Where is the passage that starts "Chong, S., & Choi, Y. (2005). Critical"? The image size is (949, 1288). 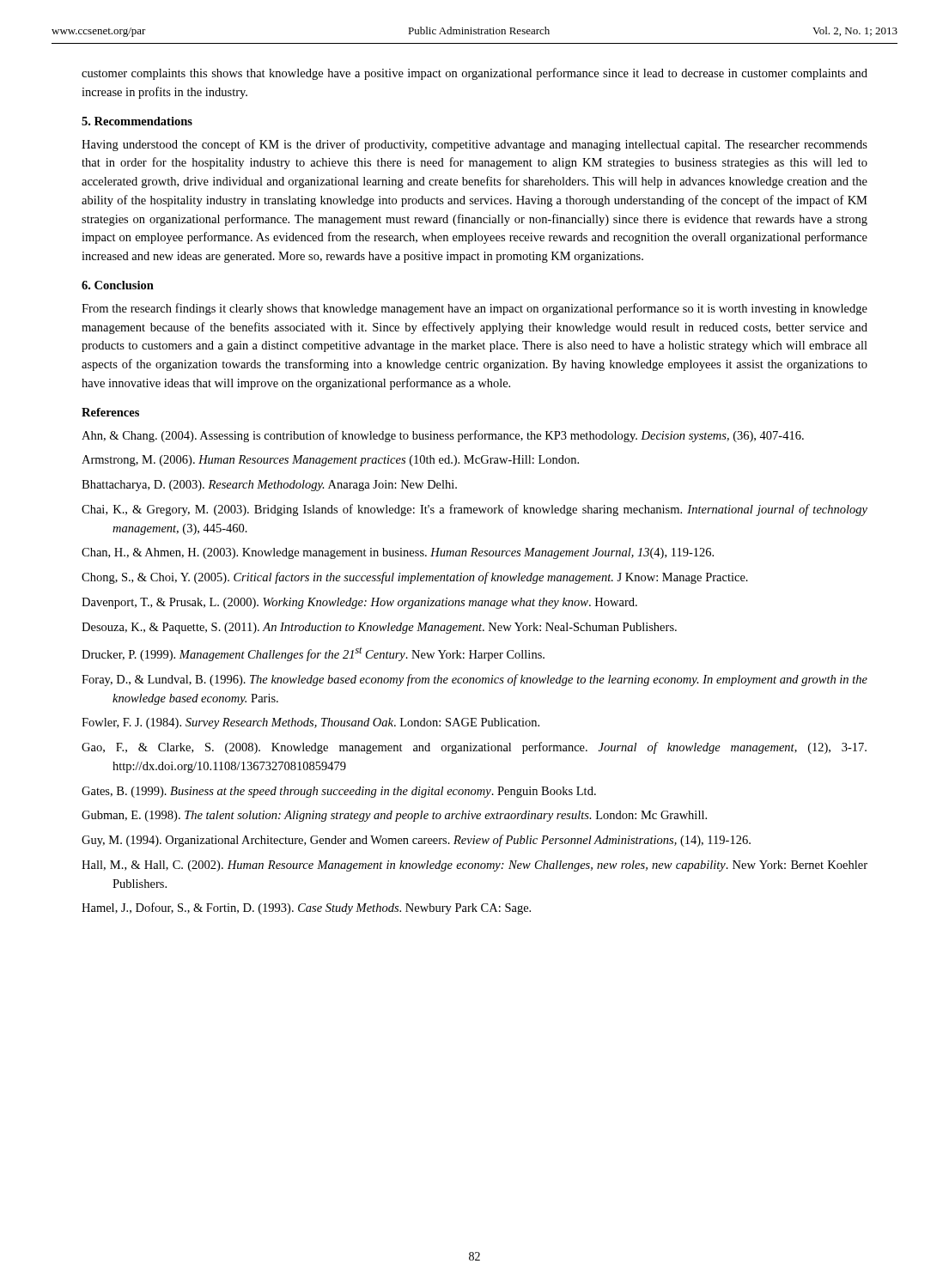click(415, 577)
